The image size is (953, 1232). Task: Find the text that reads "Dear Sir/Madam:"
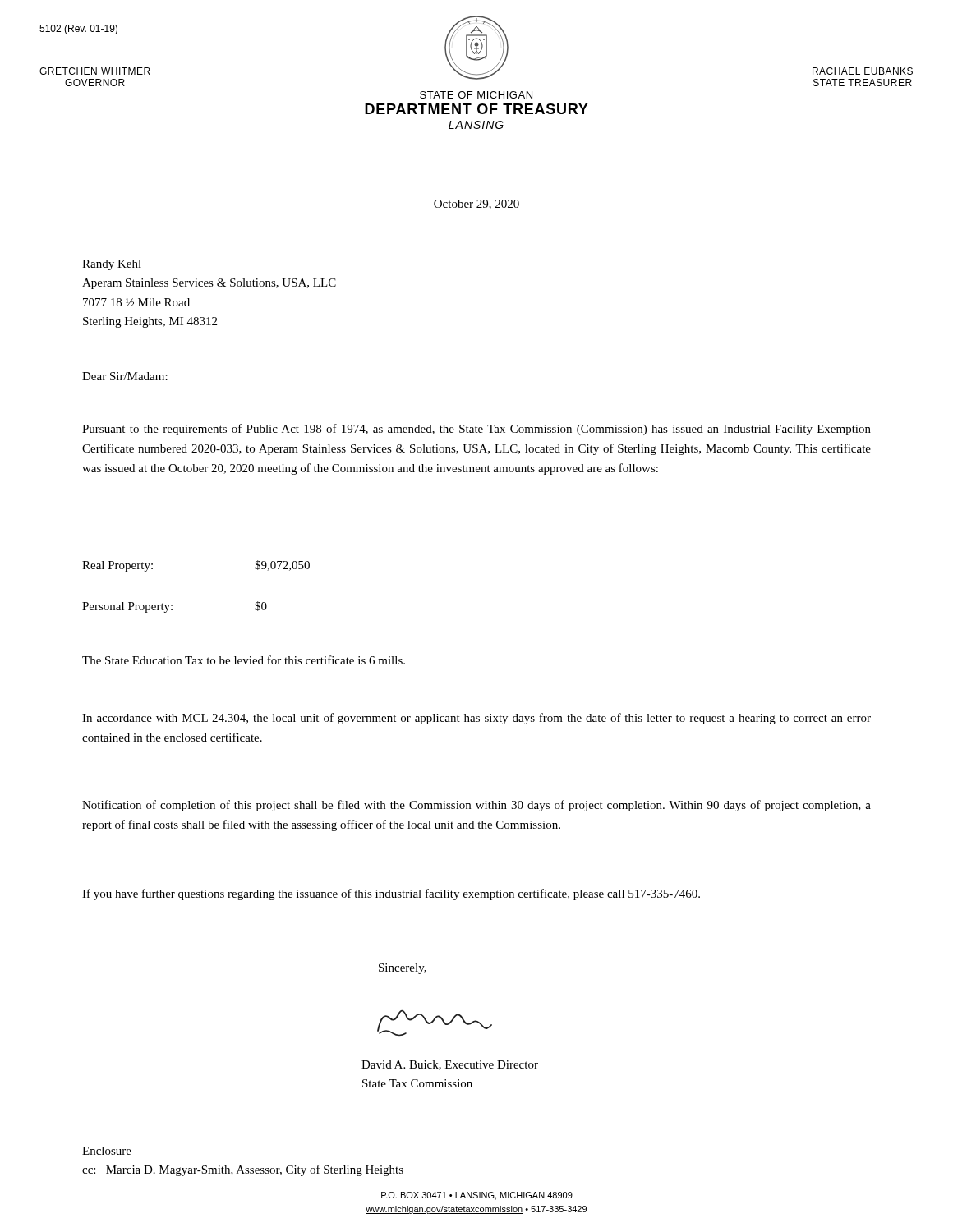(125, 376)
